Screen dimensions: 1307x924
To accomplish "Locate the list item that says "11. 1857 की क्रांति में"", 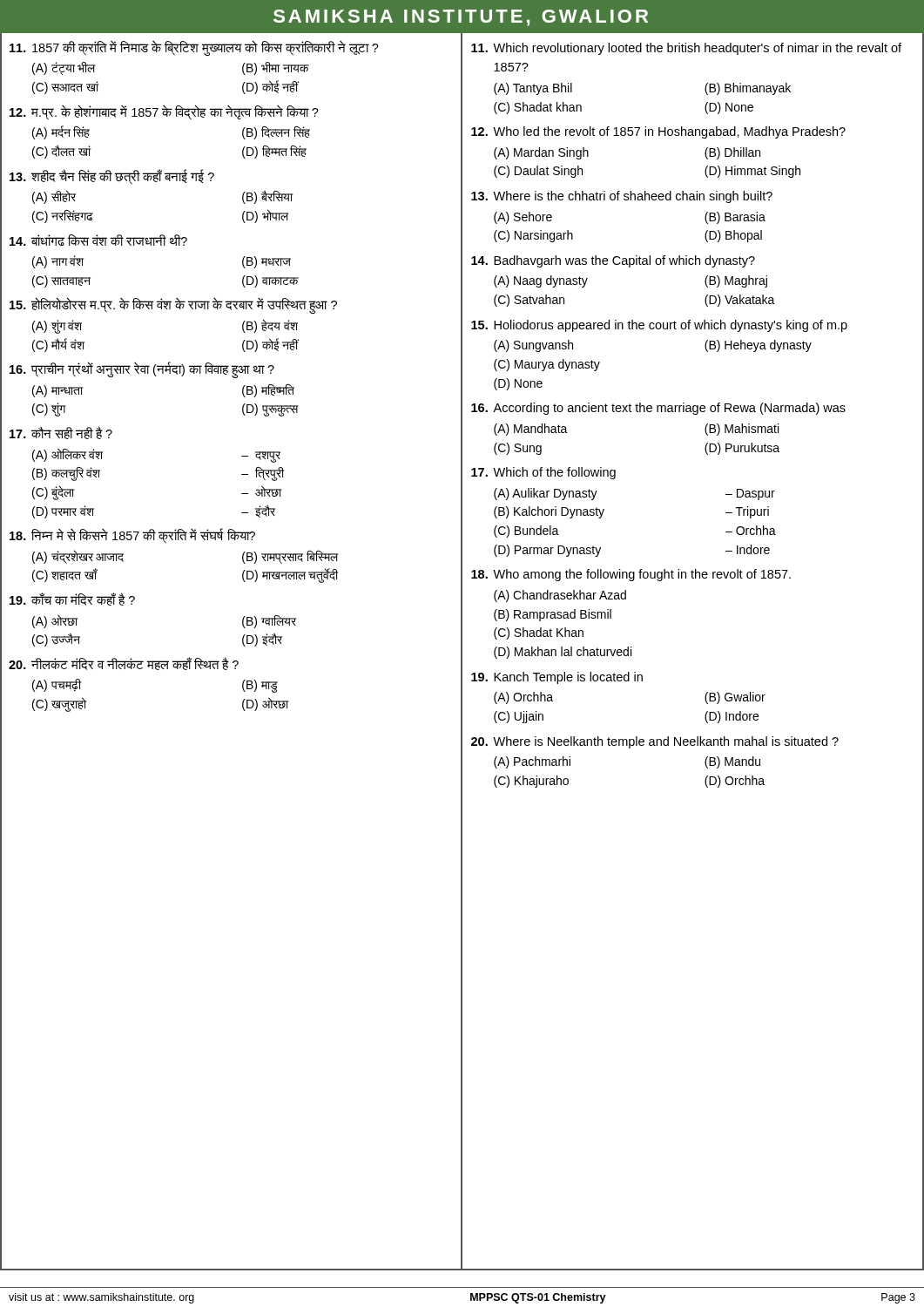I will pos(194,48).
